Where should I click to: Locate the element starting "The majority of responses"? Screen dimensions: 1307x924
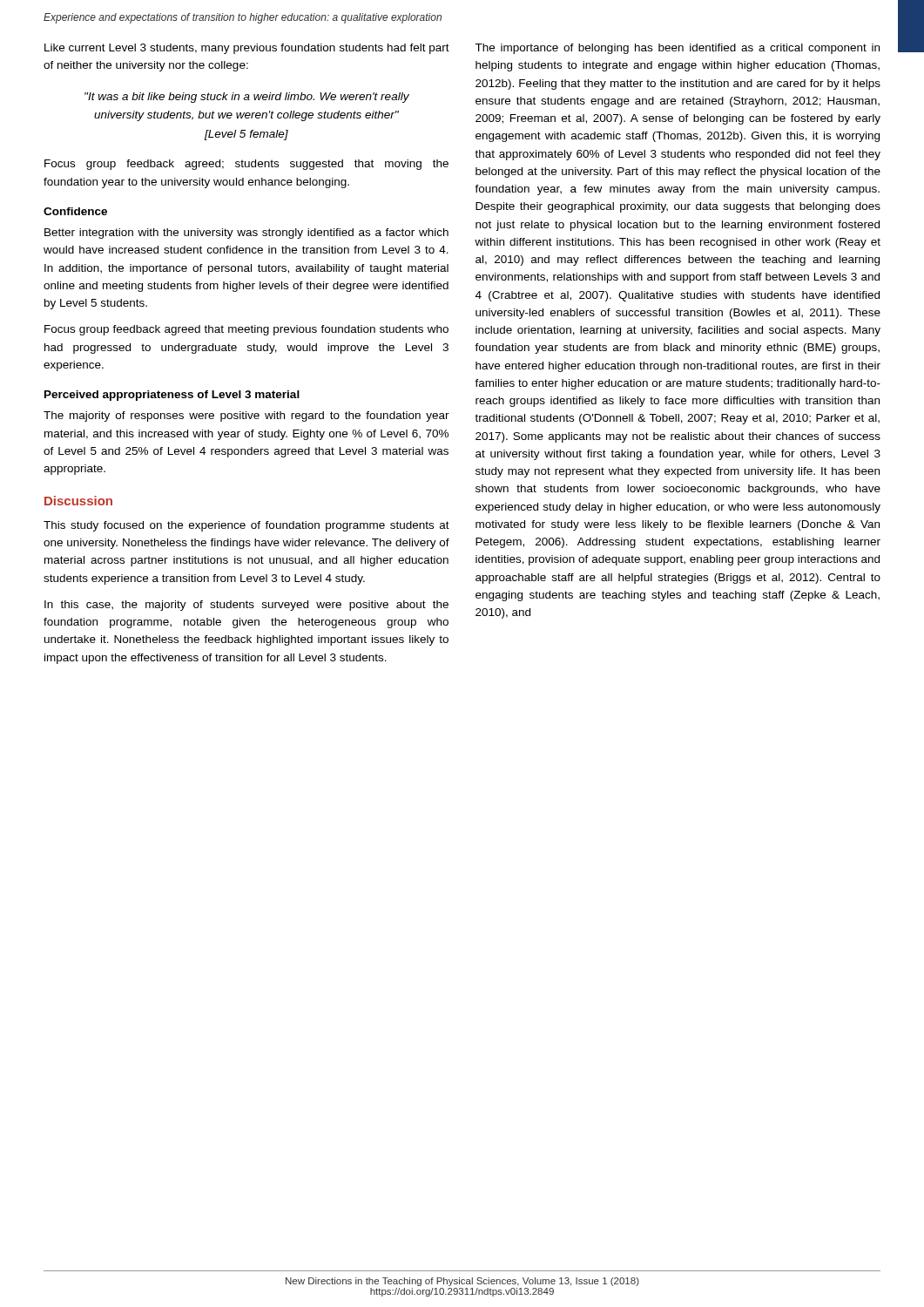tap(246, 442)
